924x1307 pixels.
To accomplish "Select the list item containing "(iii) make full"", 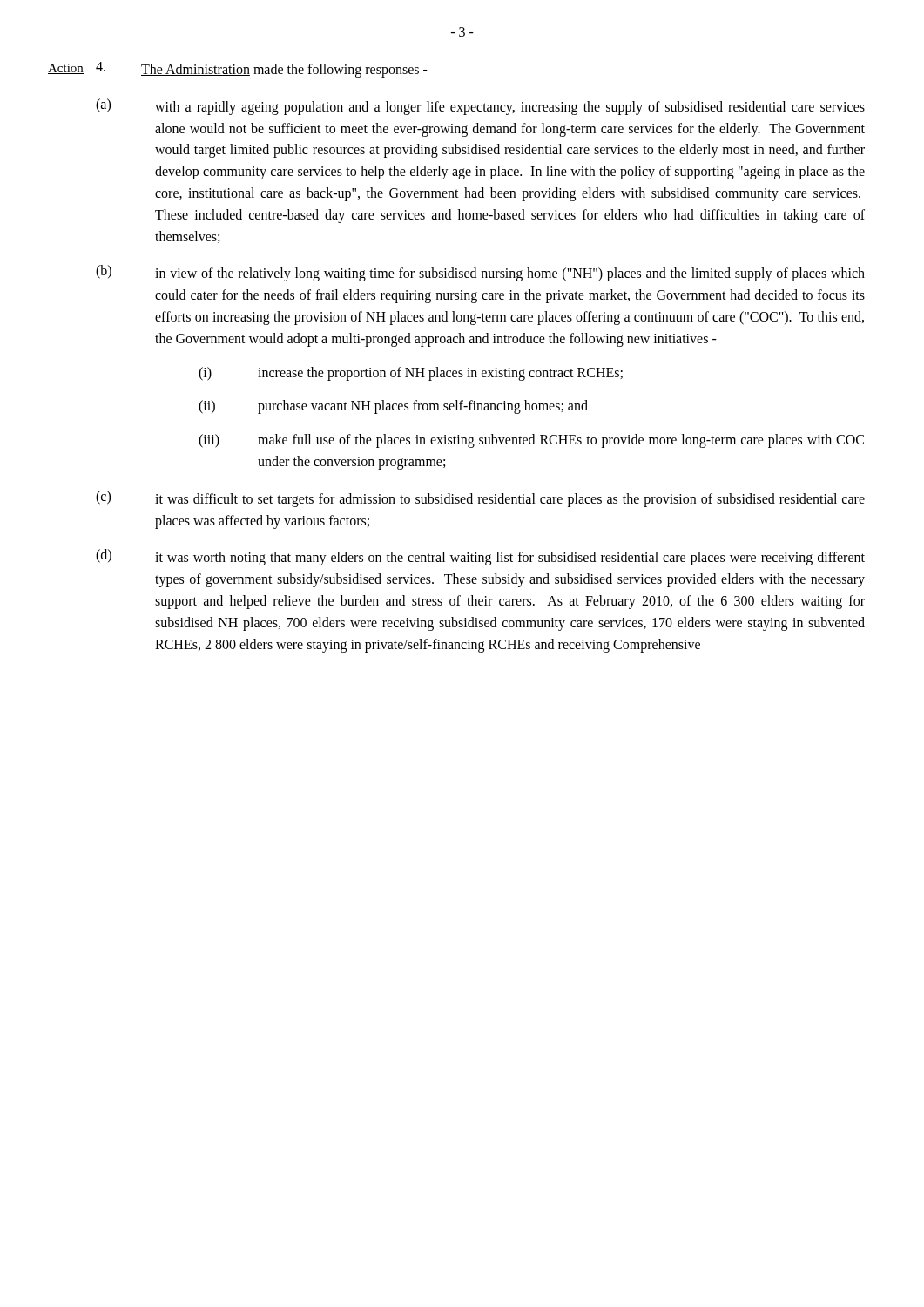I will [x=532, y=451].
